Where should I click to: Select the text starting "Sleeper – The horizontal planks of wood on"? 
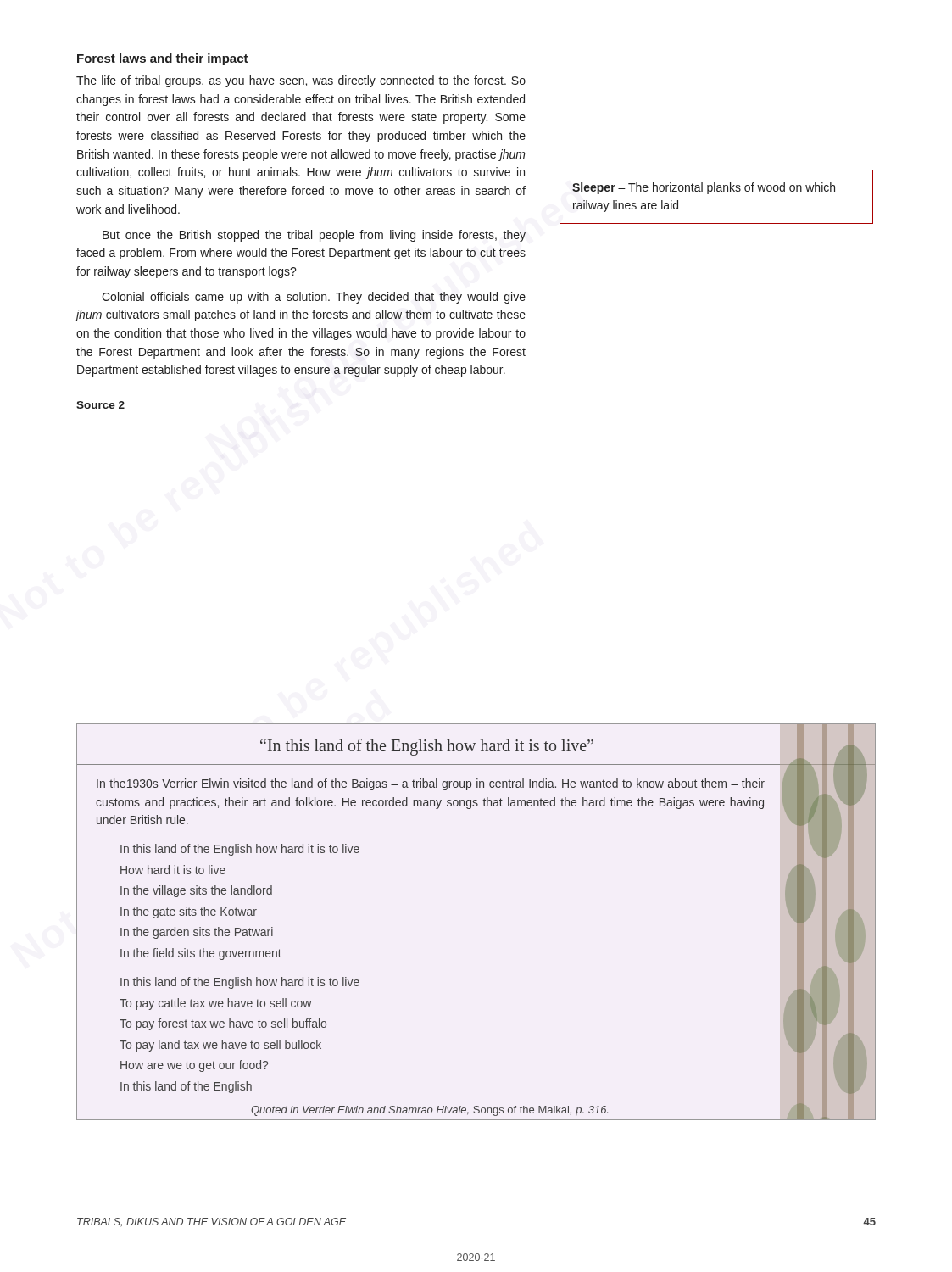[704, 196]
